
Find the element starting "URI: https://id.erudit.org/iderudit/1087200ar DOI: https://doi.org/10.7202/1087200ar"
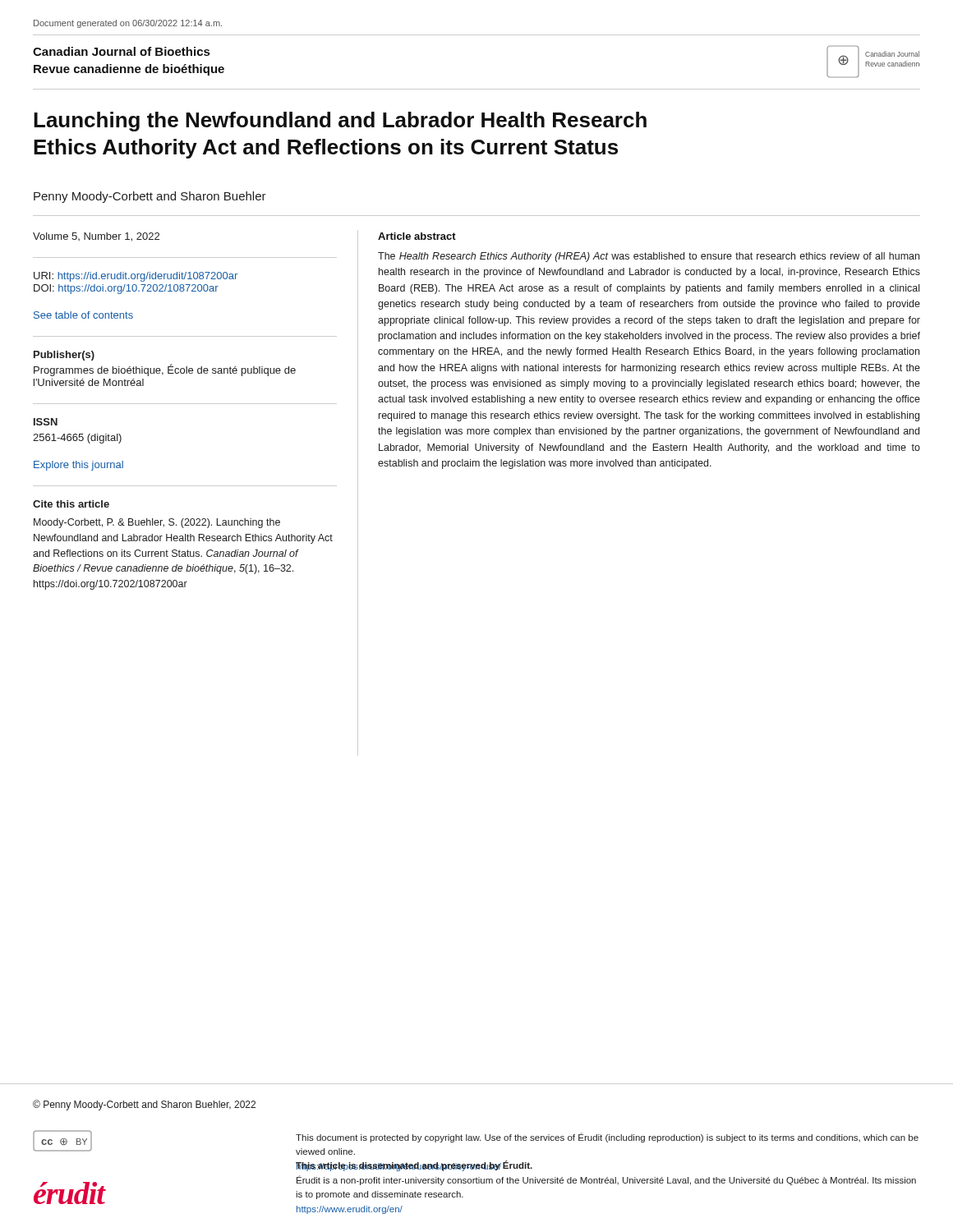pyautogui.click(x=185, y=282)
